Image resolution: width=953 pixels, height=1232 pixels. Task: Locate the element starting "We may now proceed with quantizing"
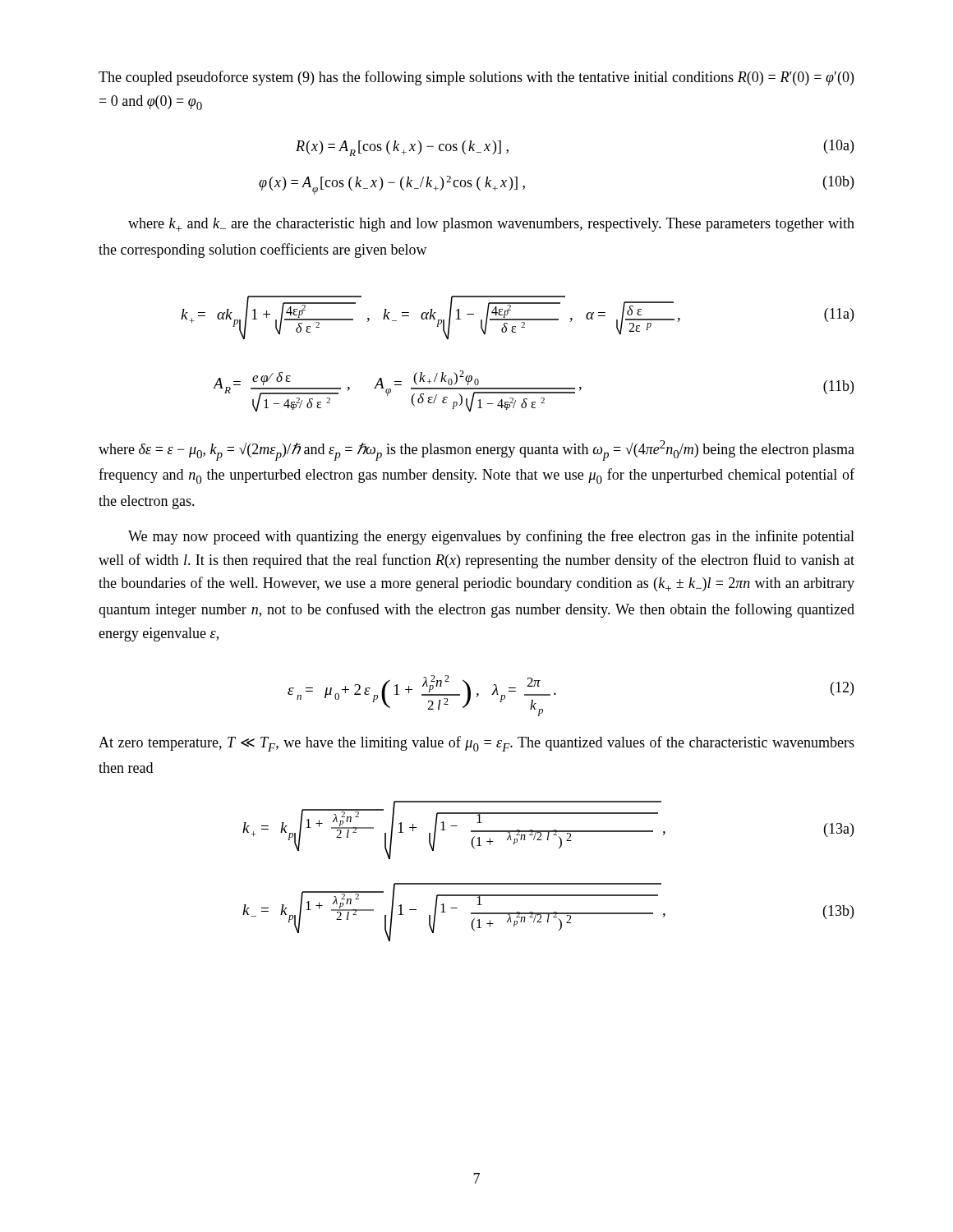[x=476, y=585]
